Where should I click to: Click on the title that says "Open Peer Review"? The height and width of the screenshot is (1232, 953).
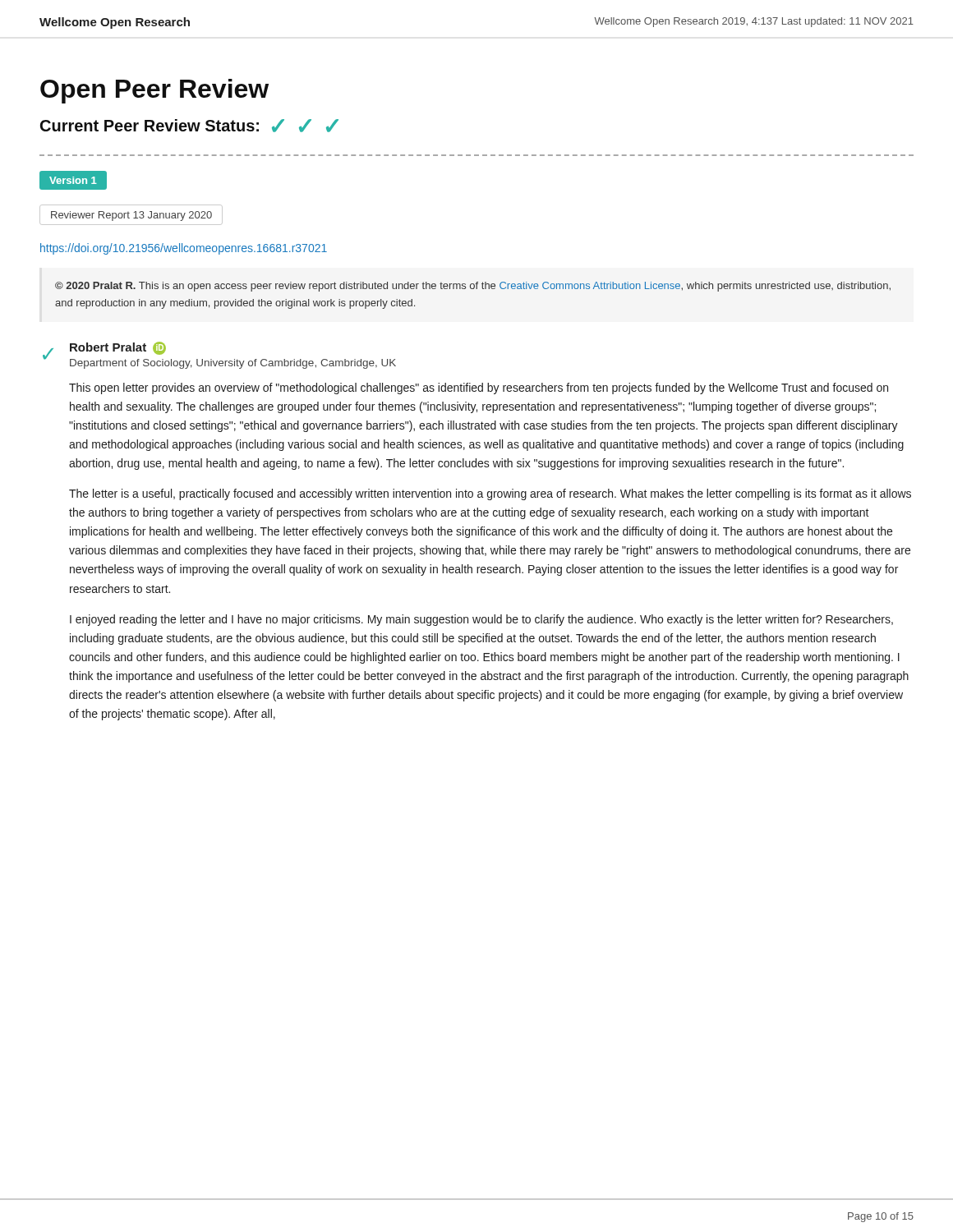click(154, 89)
